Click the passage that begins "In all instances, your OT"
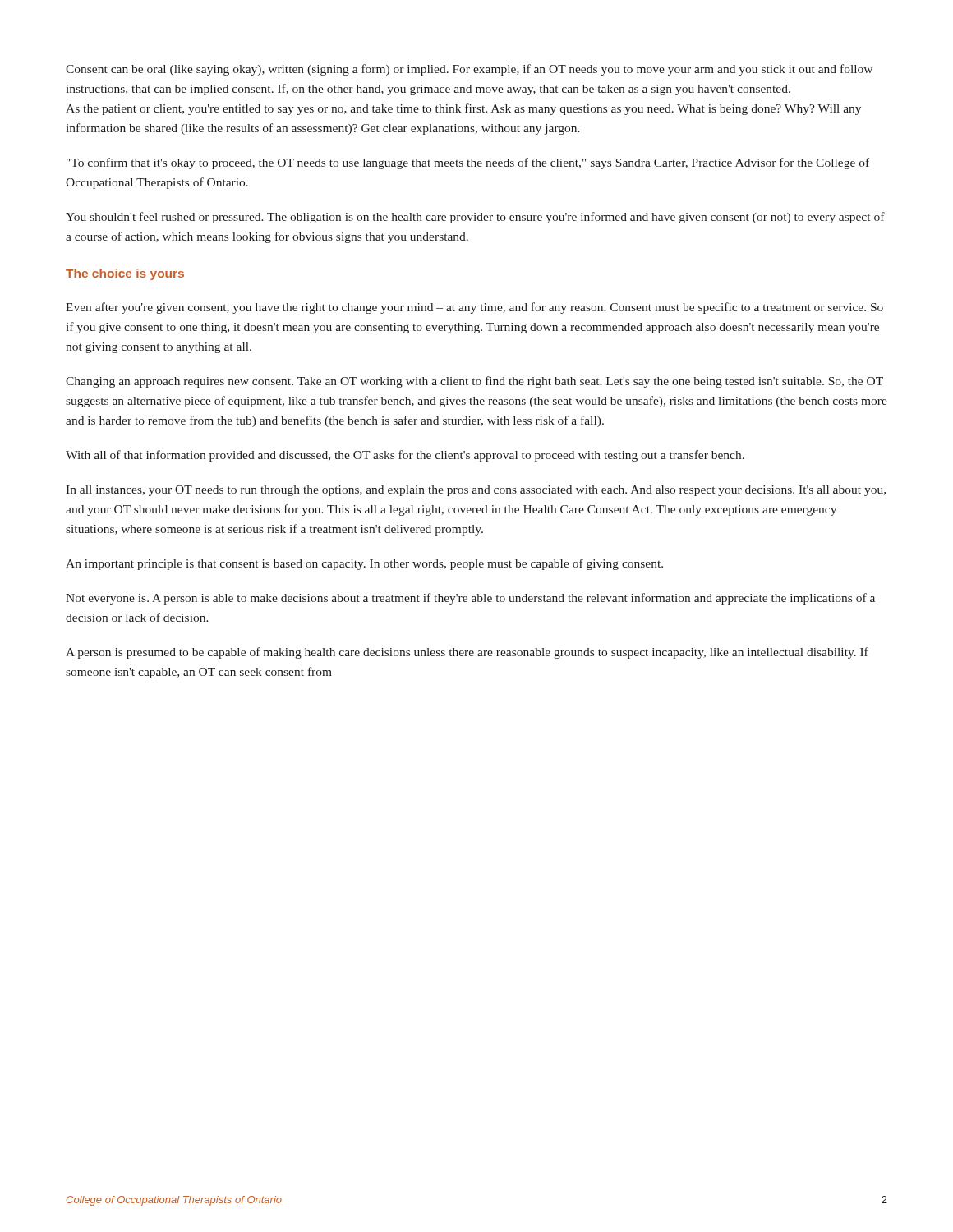Viewport: 953px width, 1232px height. point(476,509)
